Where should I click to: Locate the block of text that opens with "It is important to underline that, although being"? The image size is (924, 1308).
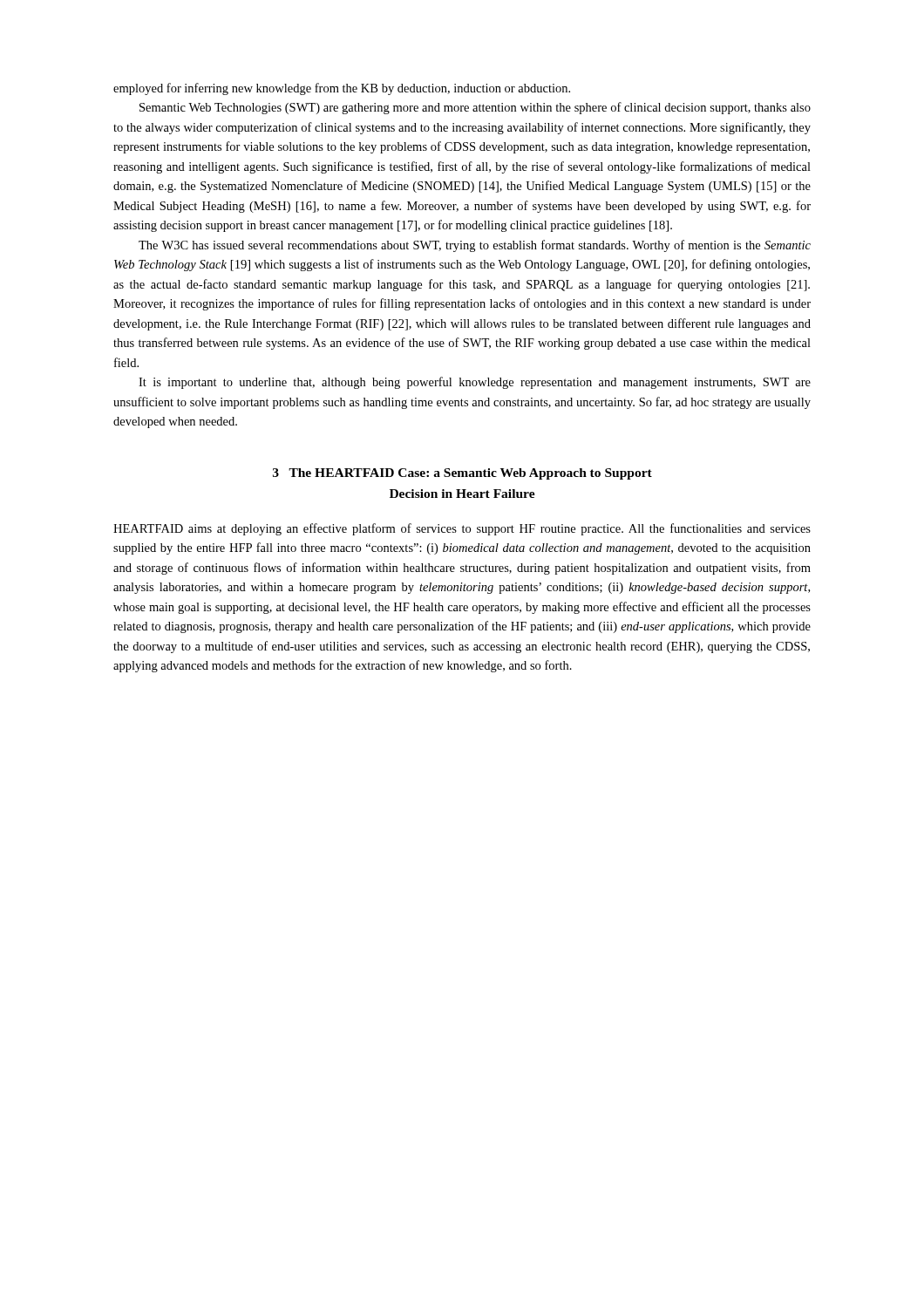coord(462,402)
